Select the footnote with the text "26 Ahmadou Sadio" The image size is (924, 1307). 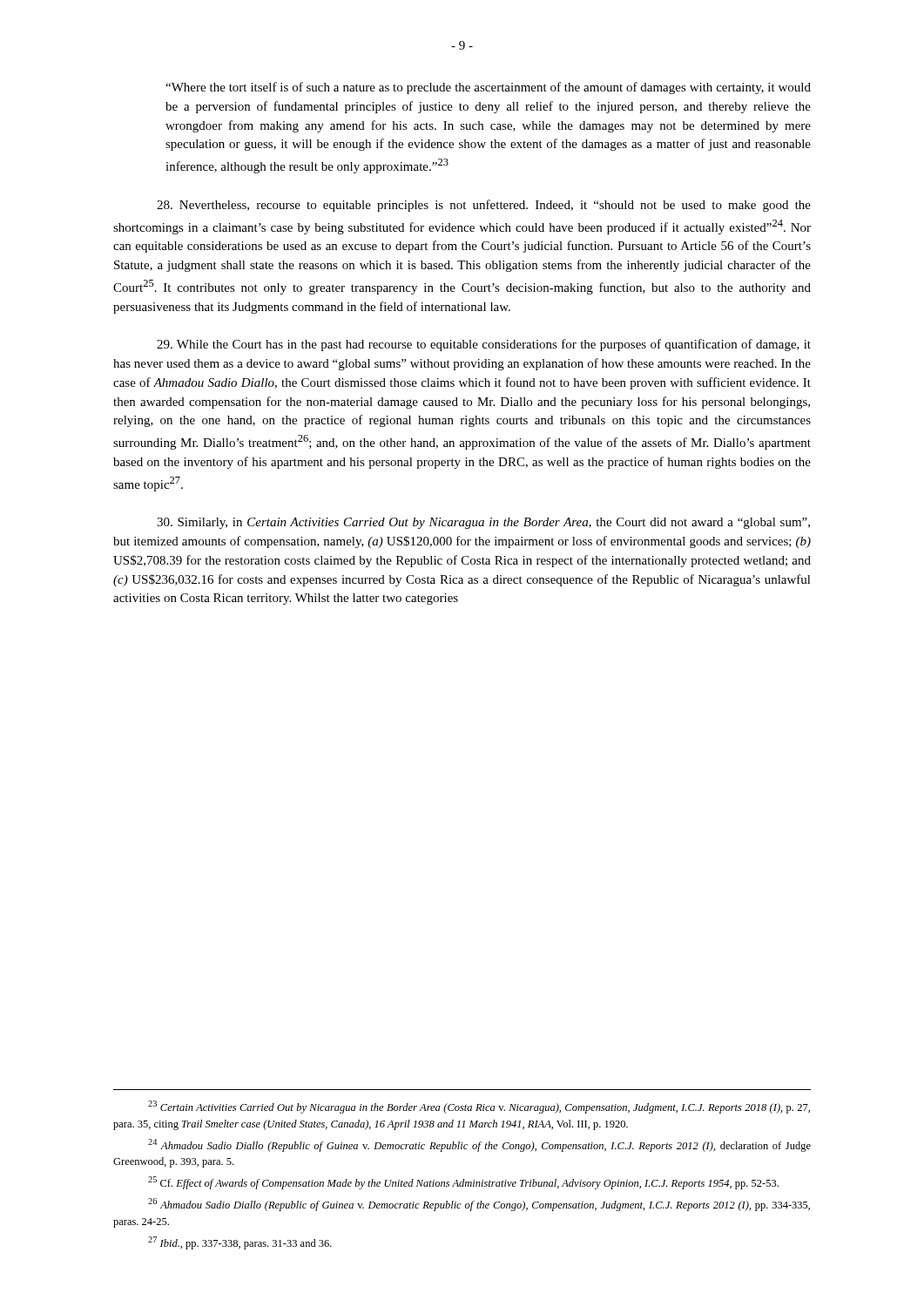point(462,1212)
